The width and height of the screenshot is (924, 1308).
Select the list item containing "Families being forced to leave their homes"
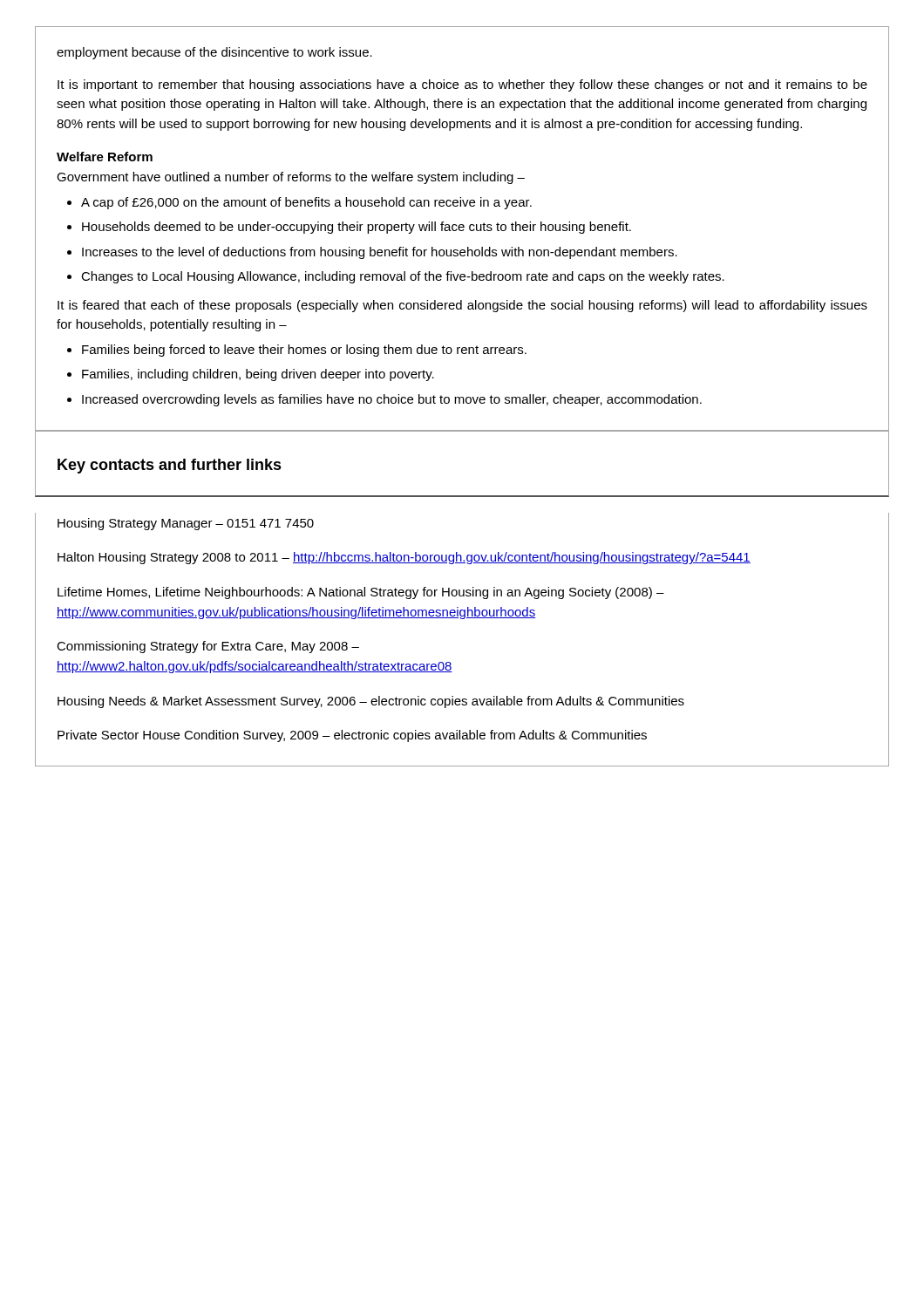304,349
